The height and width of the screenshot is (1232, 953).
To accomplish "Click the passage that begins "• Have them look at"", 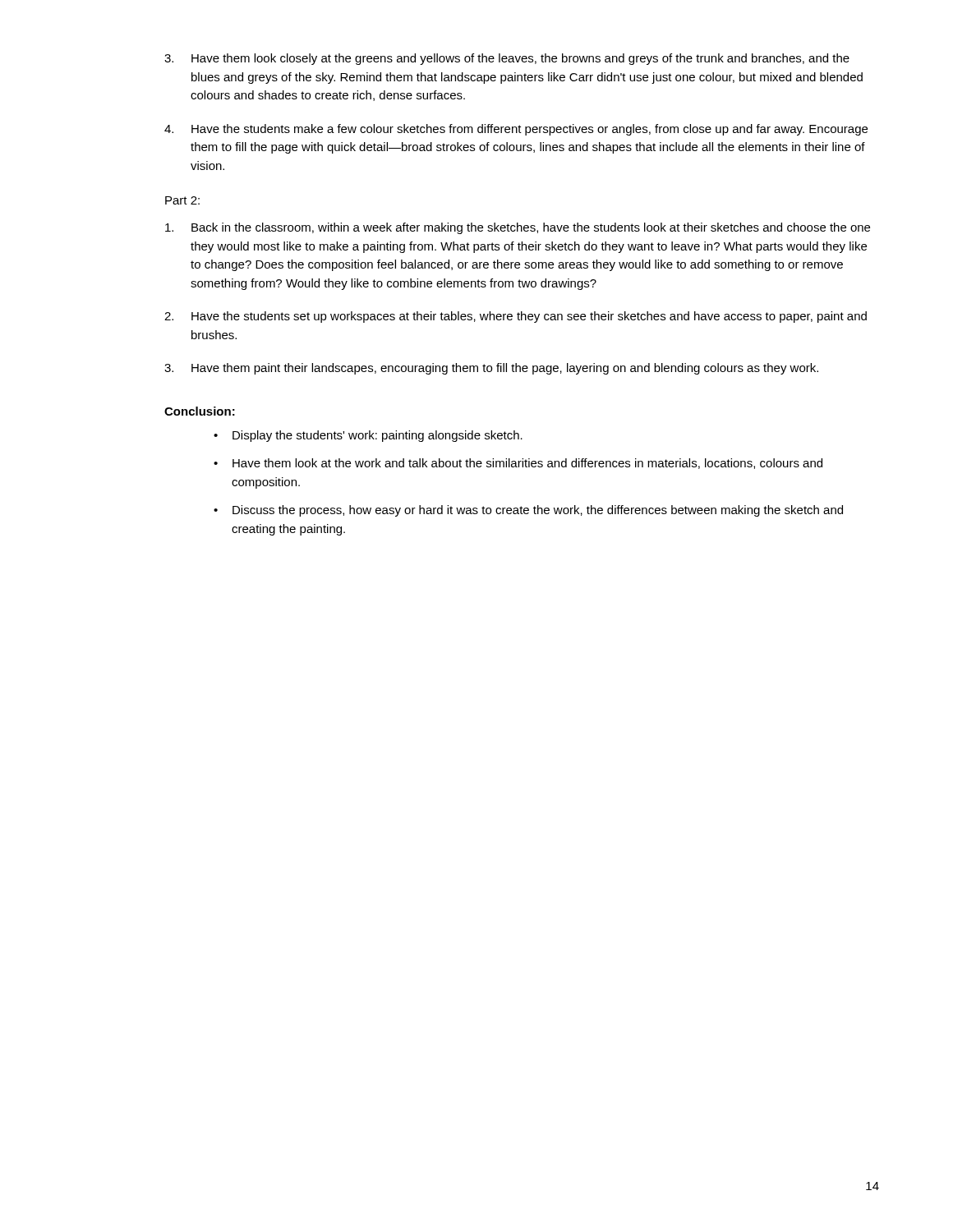I will pos(542,473).
